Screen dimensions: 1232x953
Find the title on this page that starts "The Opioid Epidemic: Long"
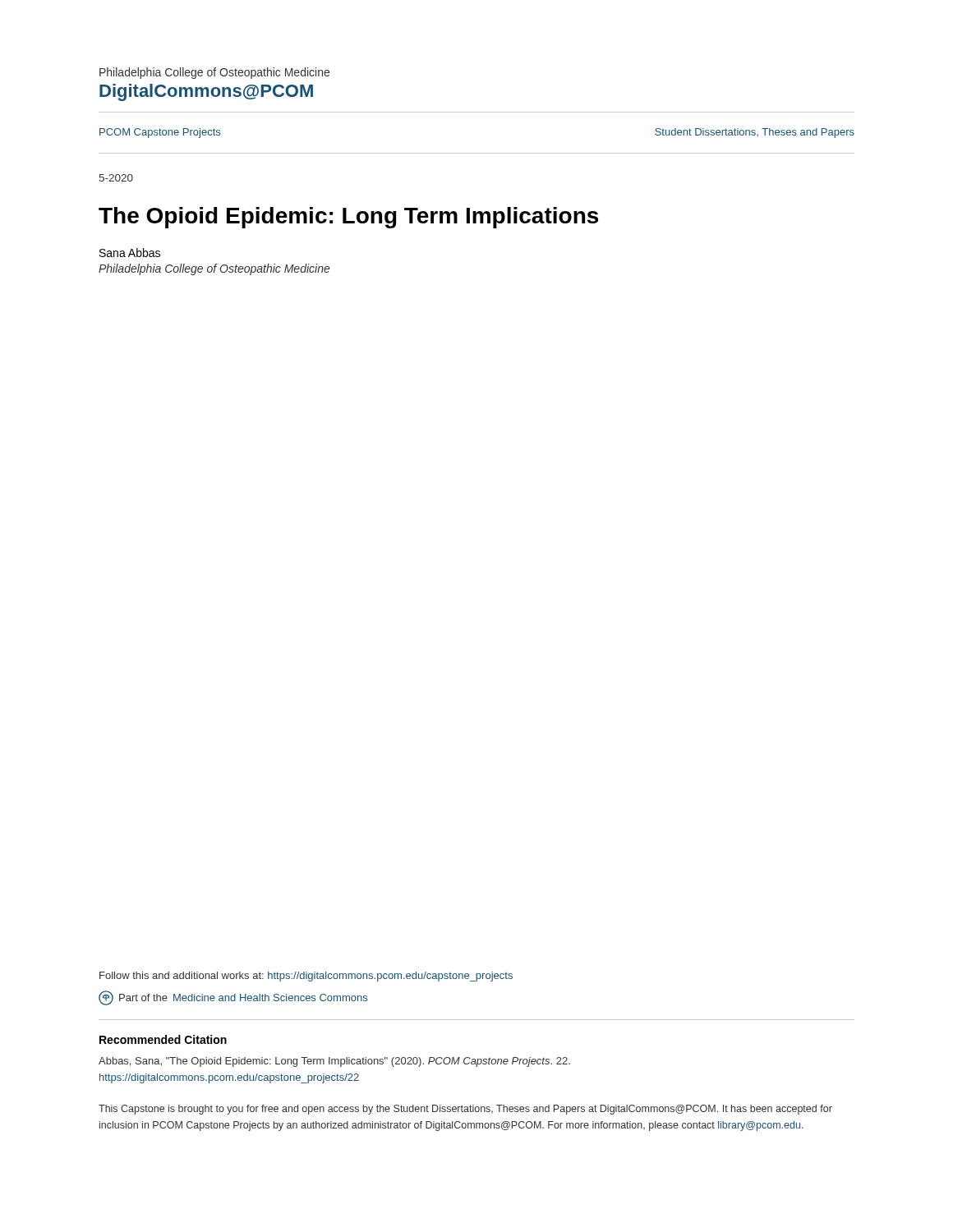click(349, 216)
